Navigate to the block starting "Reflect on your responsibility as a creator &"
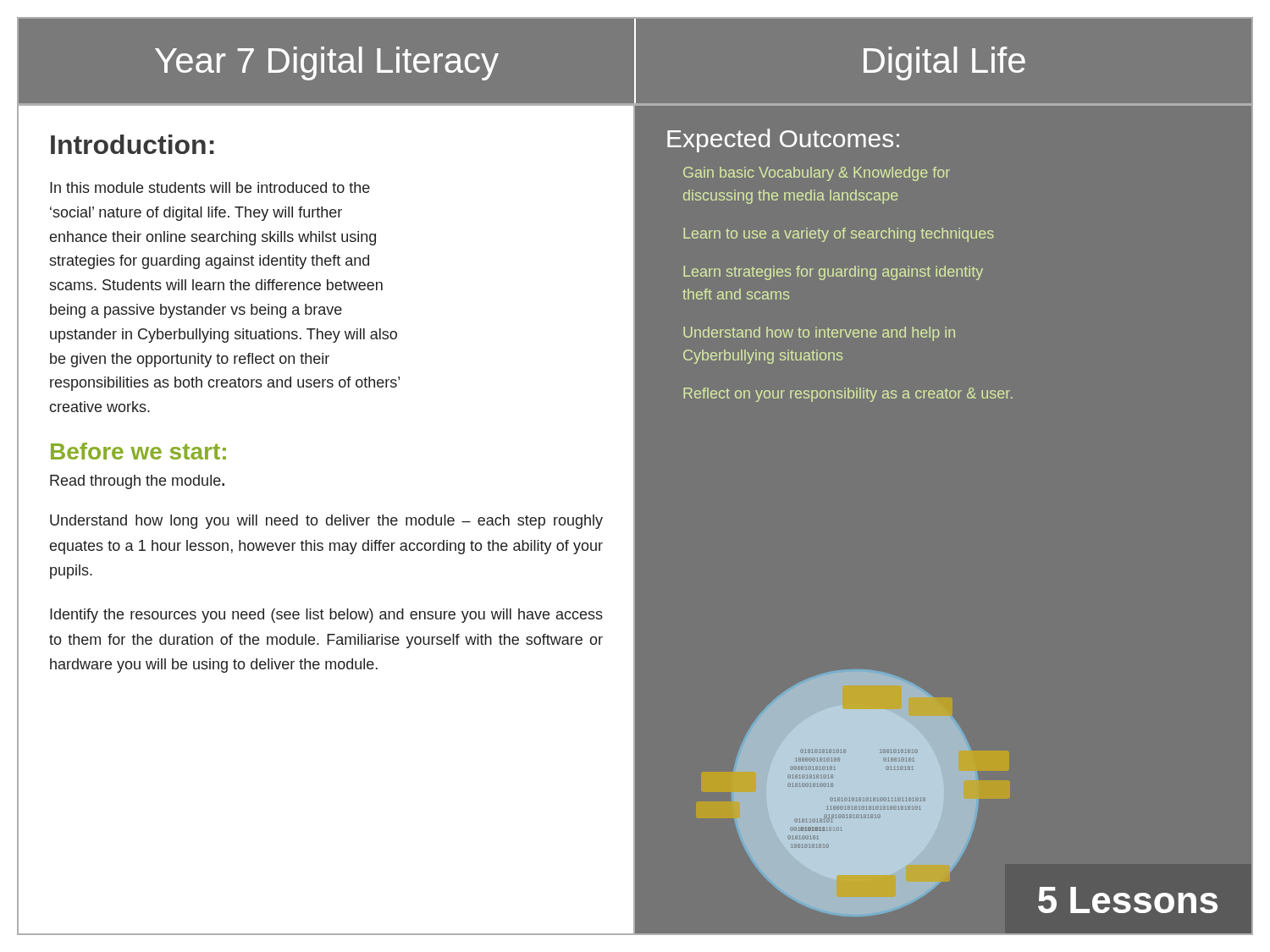This screenshot has height=952, width=1270. (848, 393)
